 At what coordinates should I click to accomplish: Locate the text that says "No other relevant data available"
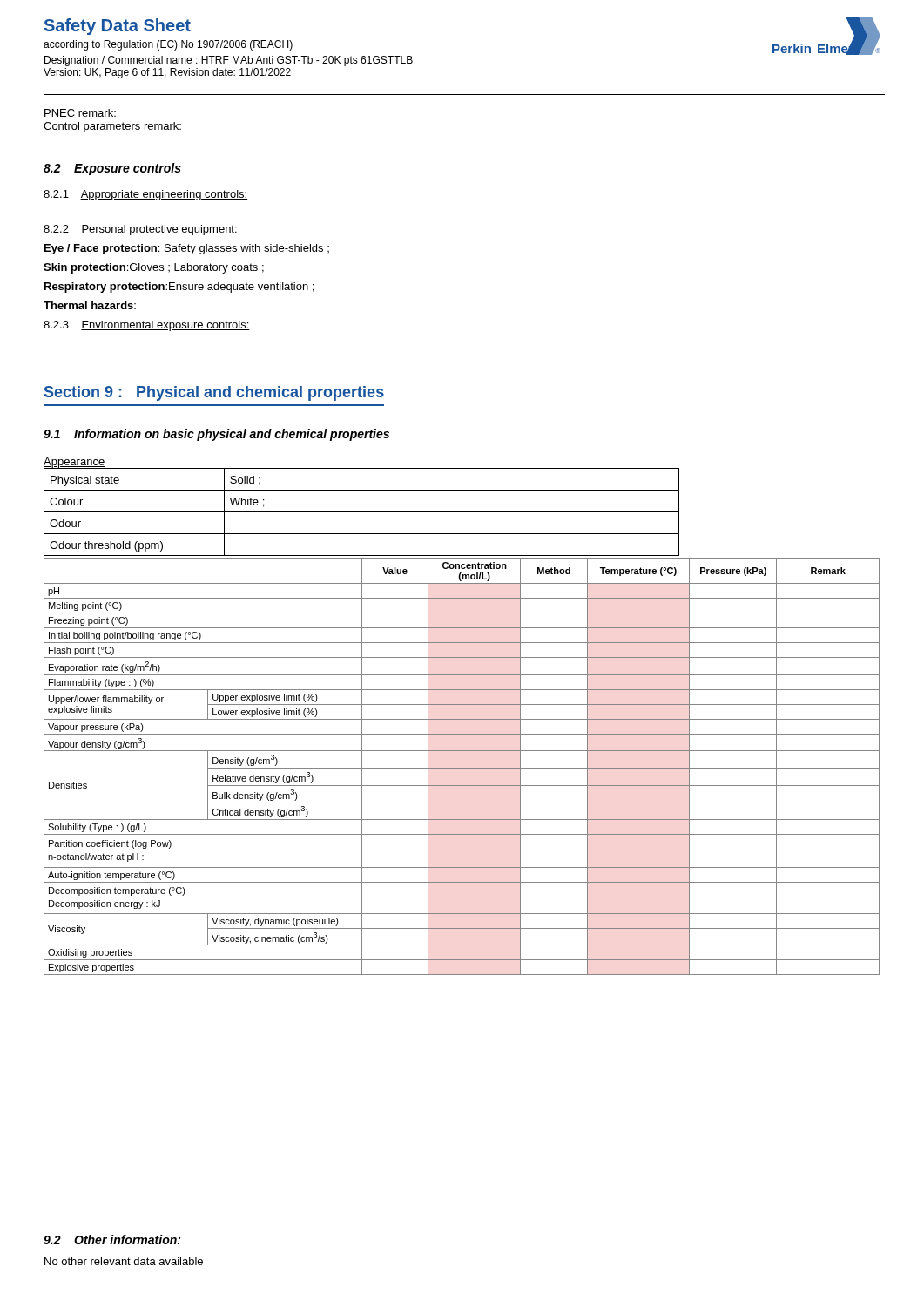coord(123,1261)
